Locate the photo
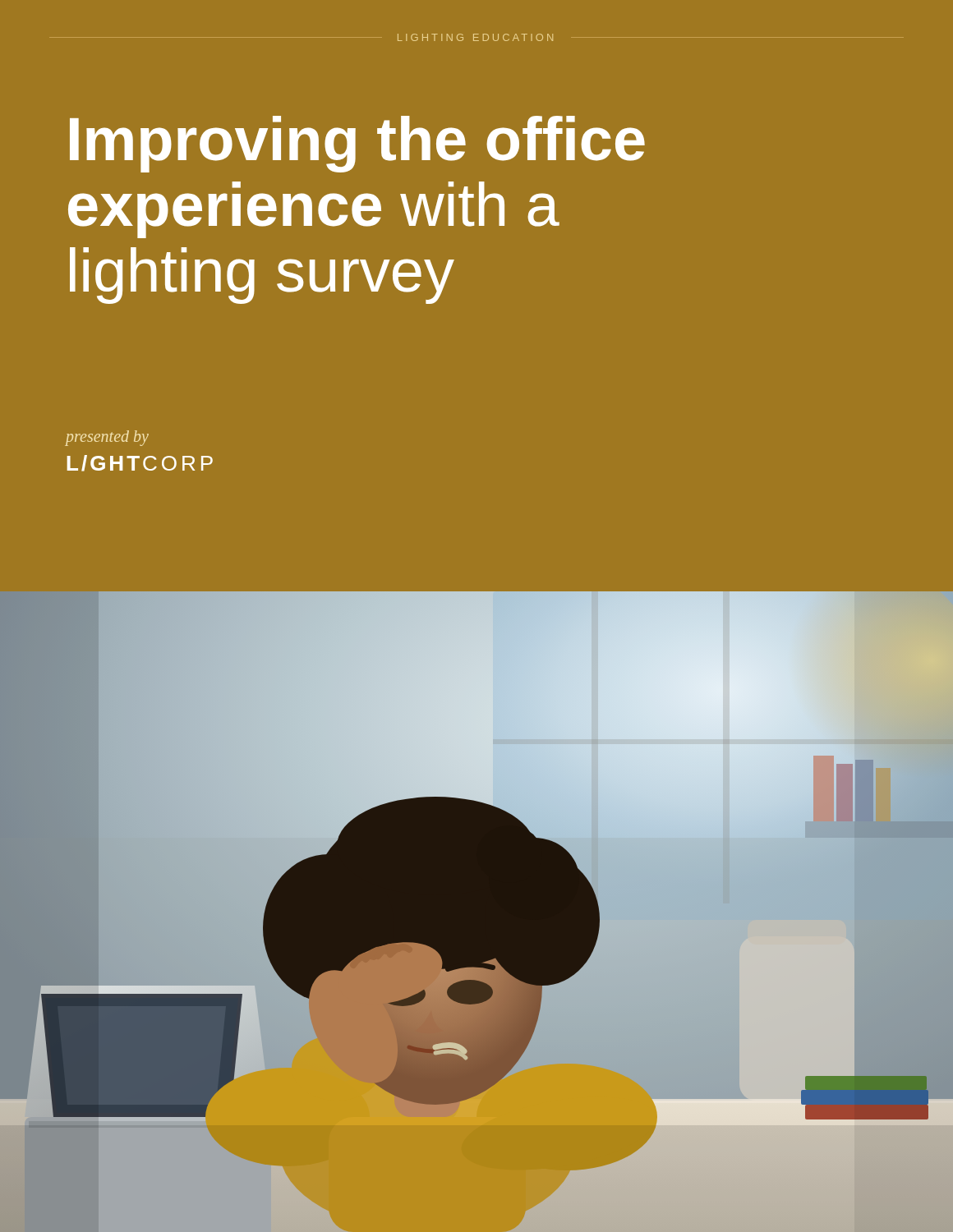The height and width of the screenshot is (1232, 953). coord(476,912)
